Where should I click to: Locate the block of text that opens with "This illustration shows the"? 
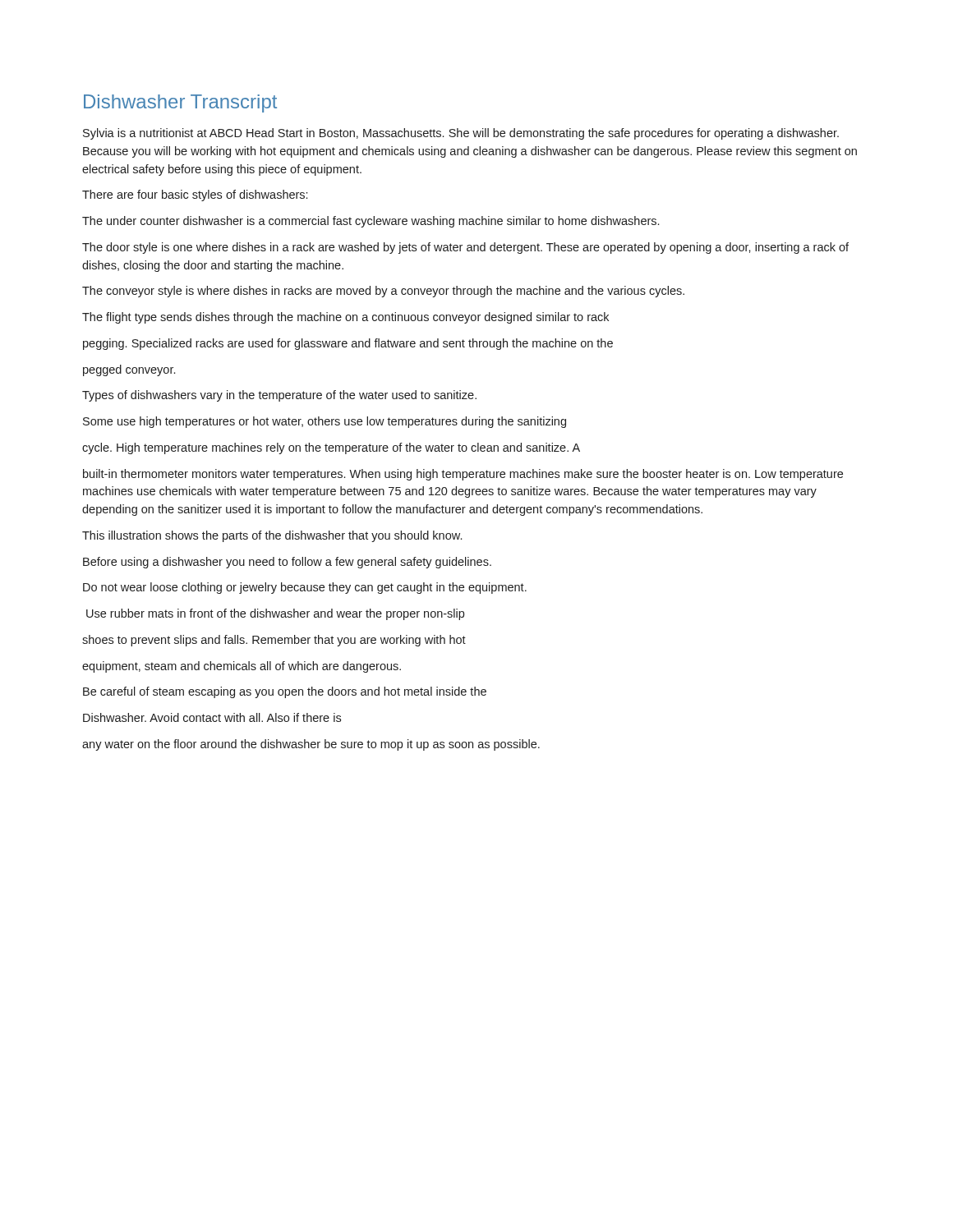272,536
